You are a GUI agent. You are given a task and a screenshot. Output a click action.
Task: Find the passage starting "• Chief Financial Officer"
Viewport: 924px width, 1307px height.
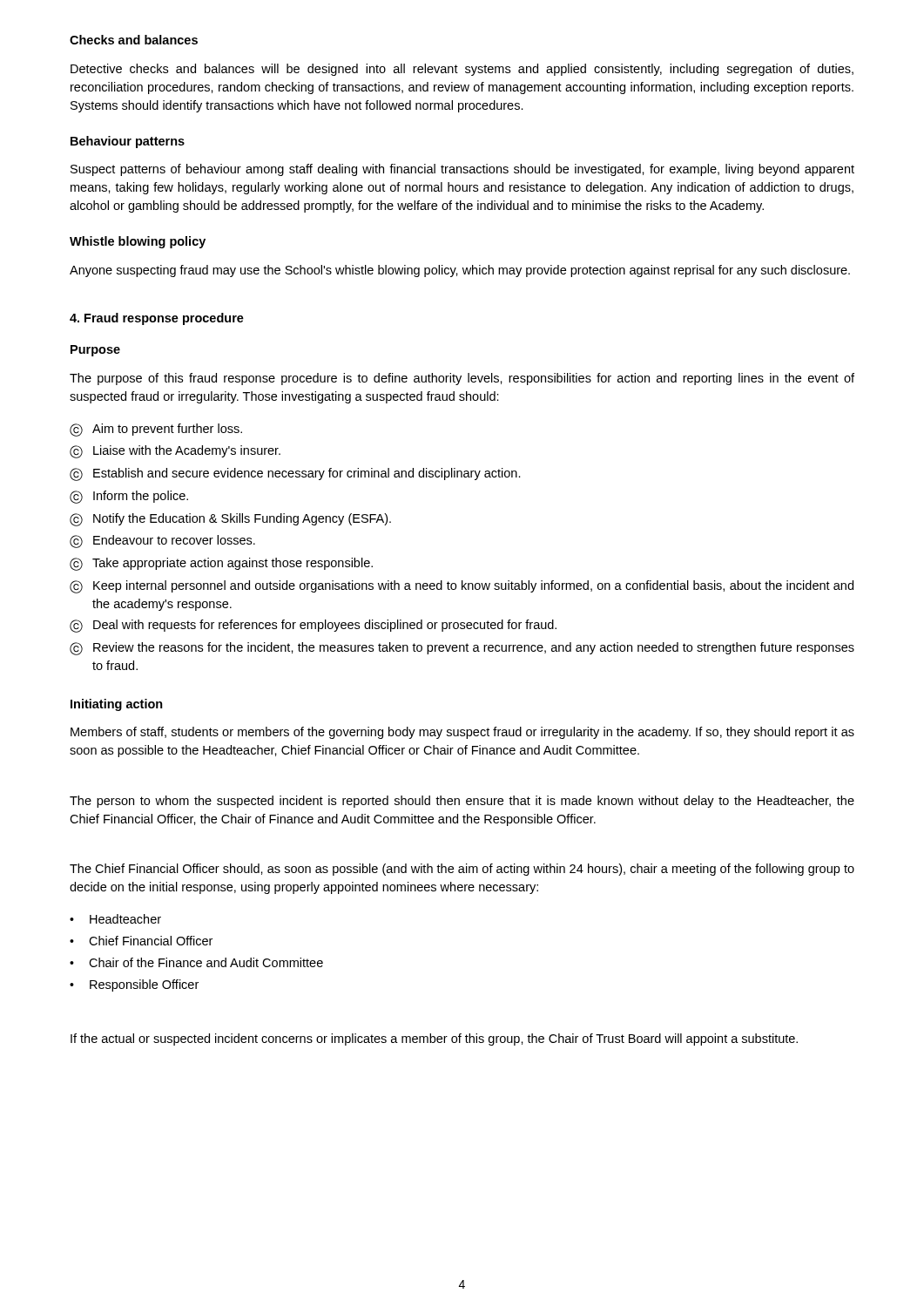tap(141, 941)
